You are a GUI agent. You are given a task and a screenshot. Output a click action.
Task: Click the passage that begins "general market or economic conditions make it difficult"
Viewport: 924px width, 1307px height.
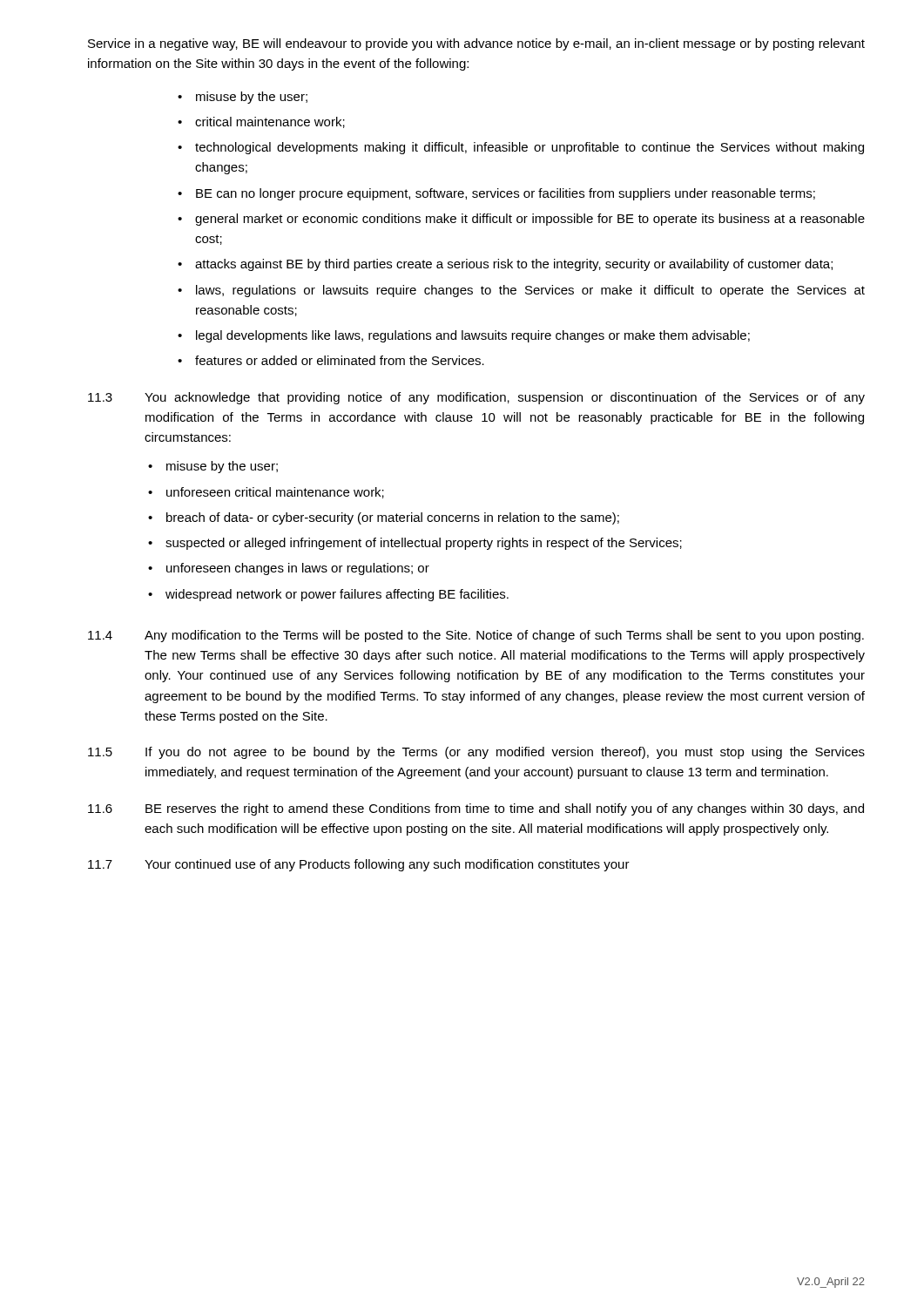(x=530, y=228)
